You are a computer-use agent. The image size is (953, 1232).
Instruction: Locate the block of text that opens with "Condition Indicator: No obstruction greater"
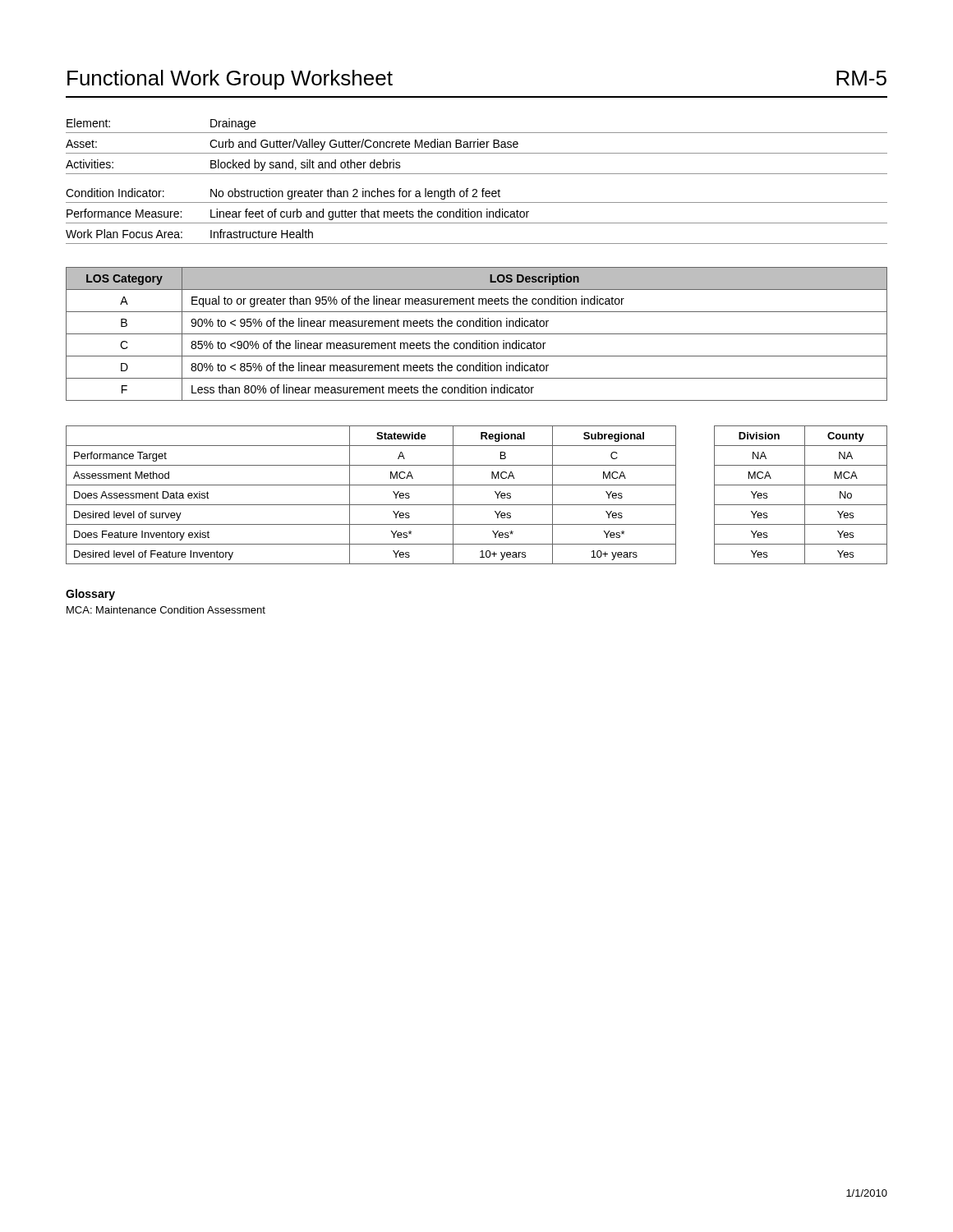tap(476, 193)
